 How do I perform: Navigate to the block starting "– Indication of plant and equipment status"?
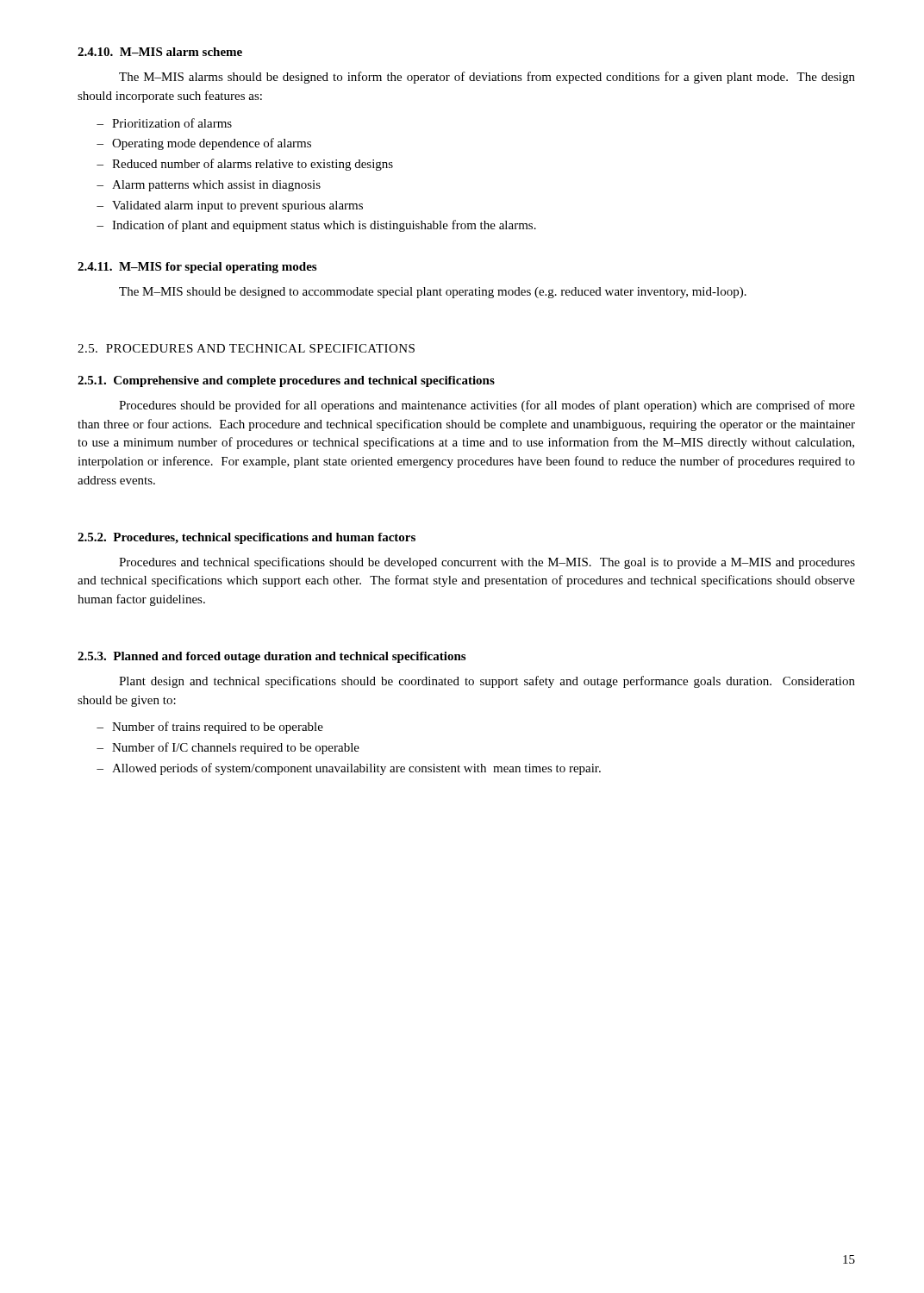pyautogui.click(x=466, y=226)
